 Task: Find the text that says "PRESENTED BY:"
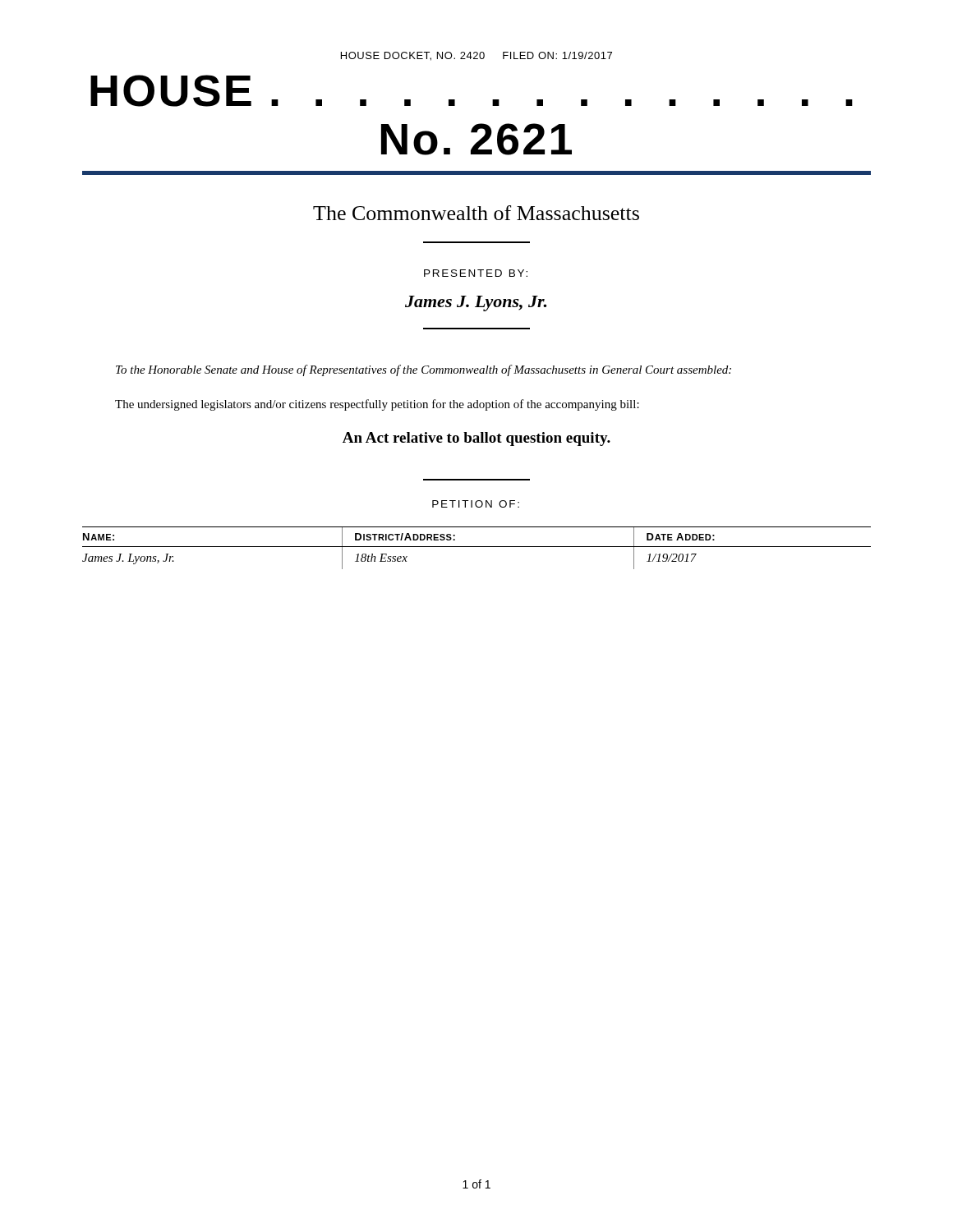[476, 273]
